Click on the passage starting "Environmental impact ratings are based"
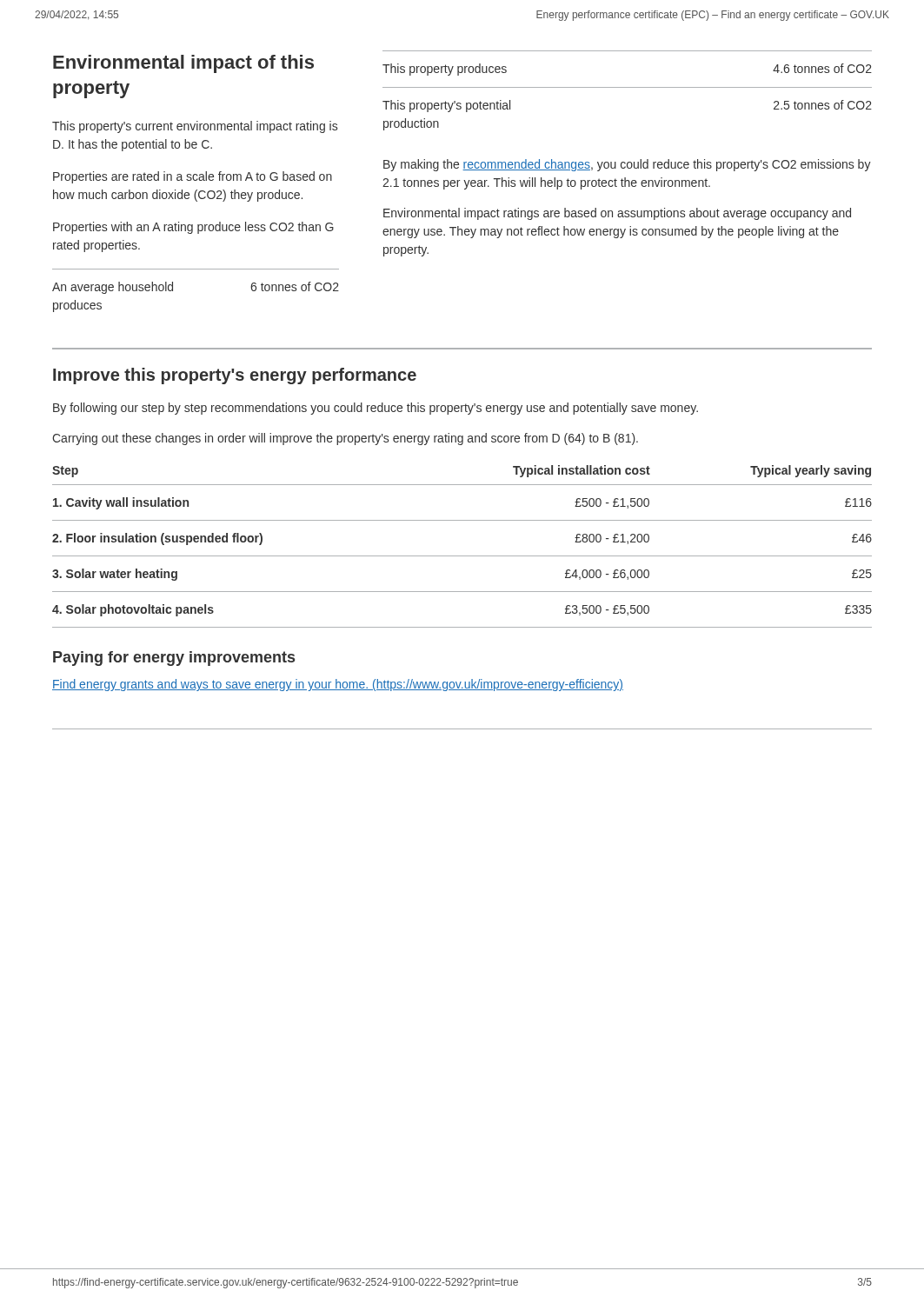 click(x=617, y=231)
